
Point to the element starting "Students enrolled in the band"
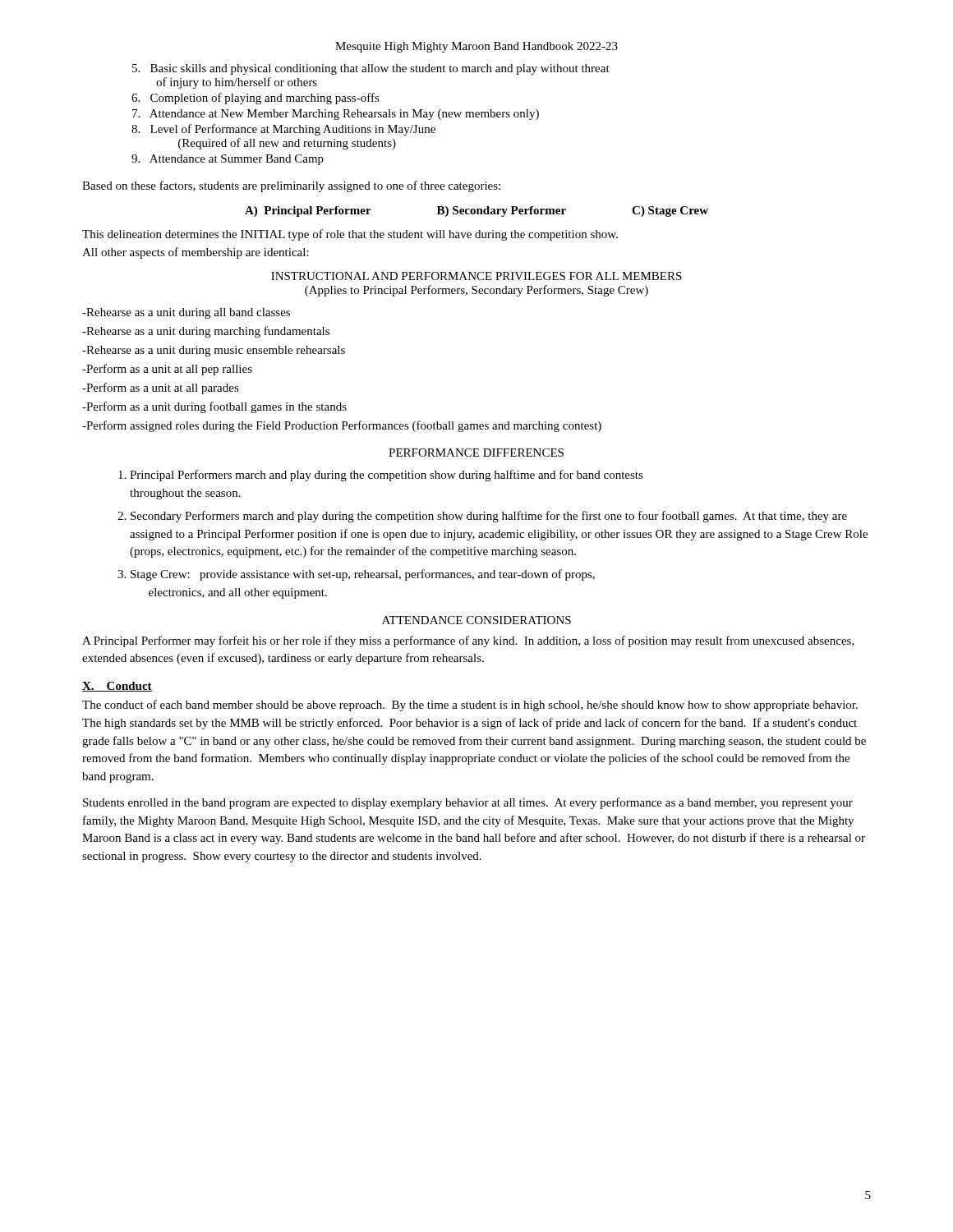(x=474, y=829)
